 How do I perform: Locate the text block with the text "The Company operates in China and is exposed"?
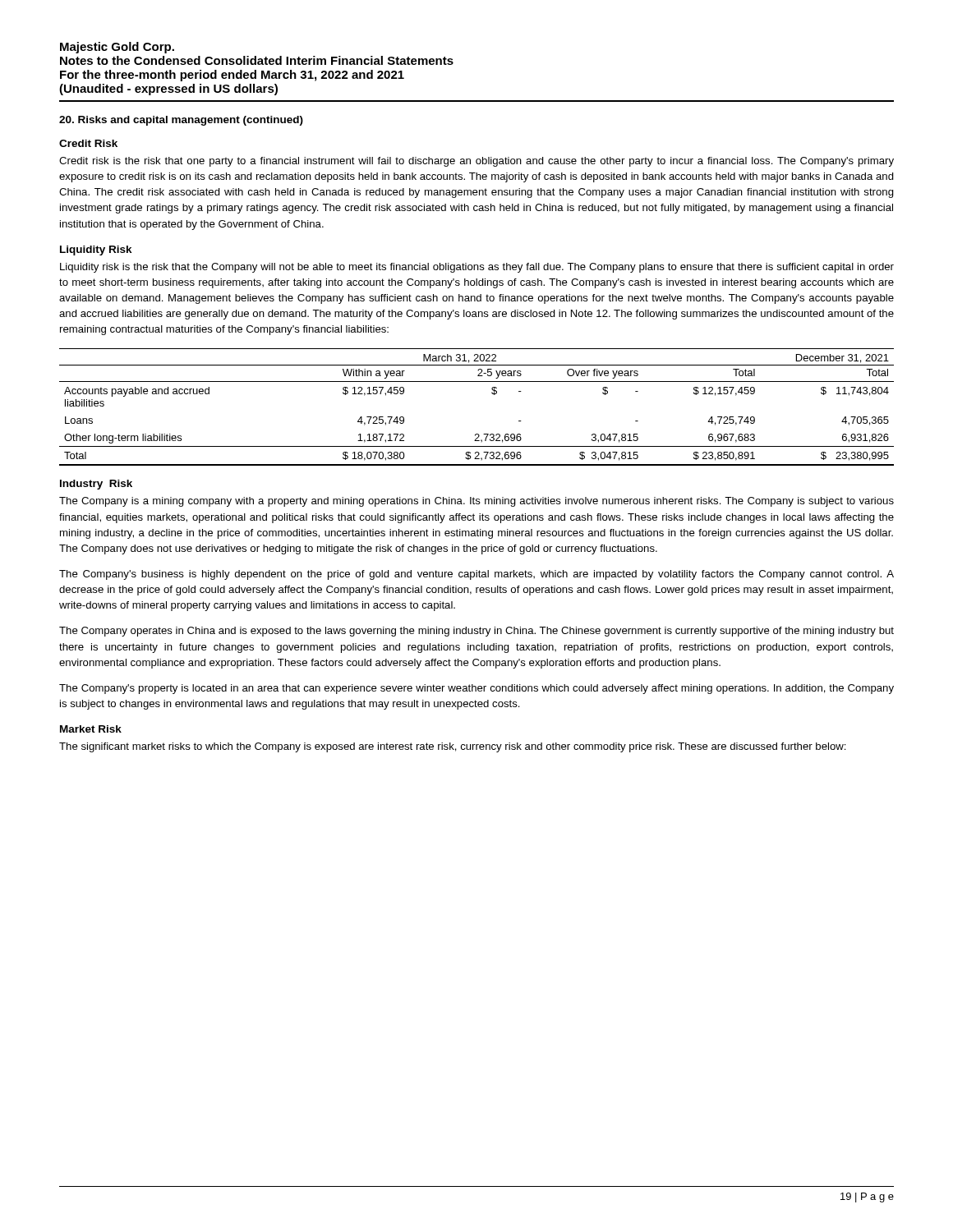(476, 646)
